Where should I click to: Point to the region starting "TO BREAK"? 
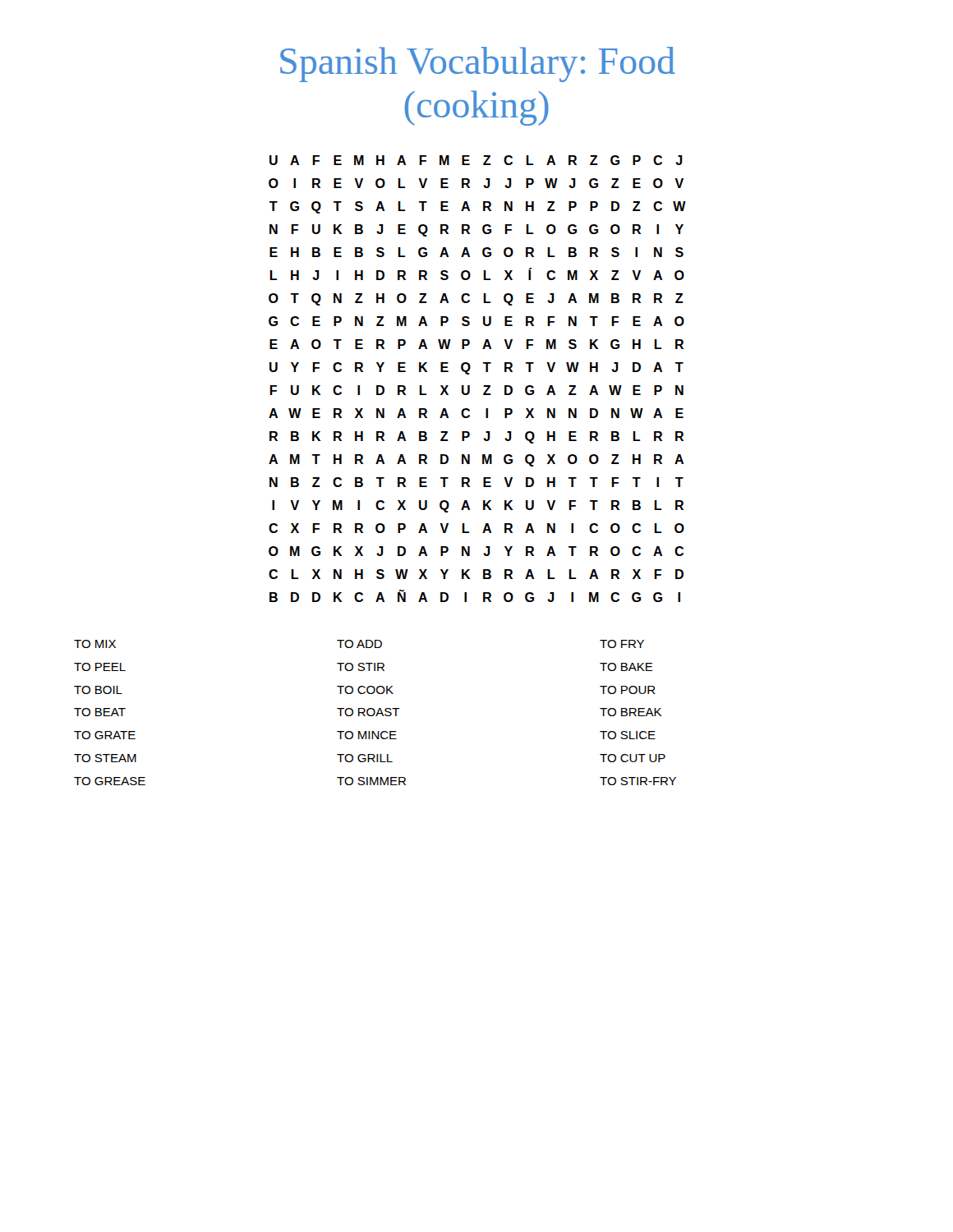pyautogui.click(x=631, y=712)
